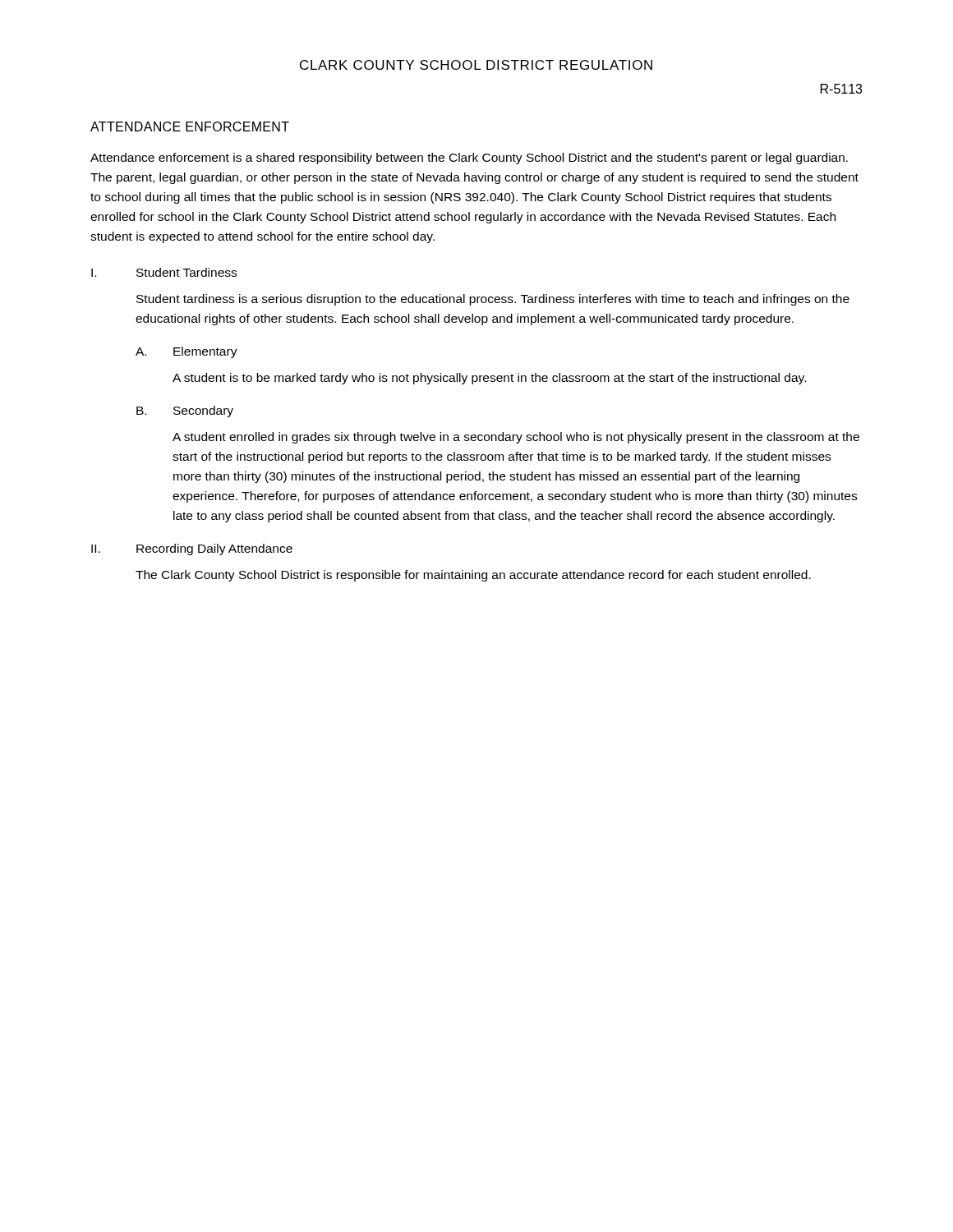
Task: Navigate to the element starting "A student enrolled in"
Action: click(x=518, y=477)
